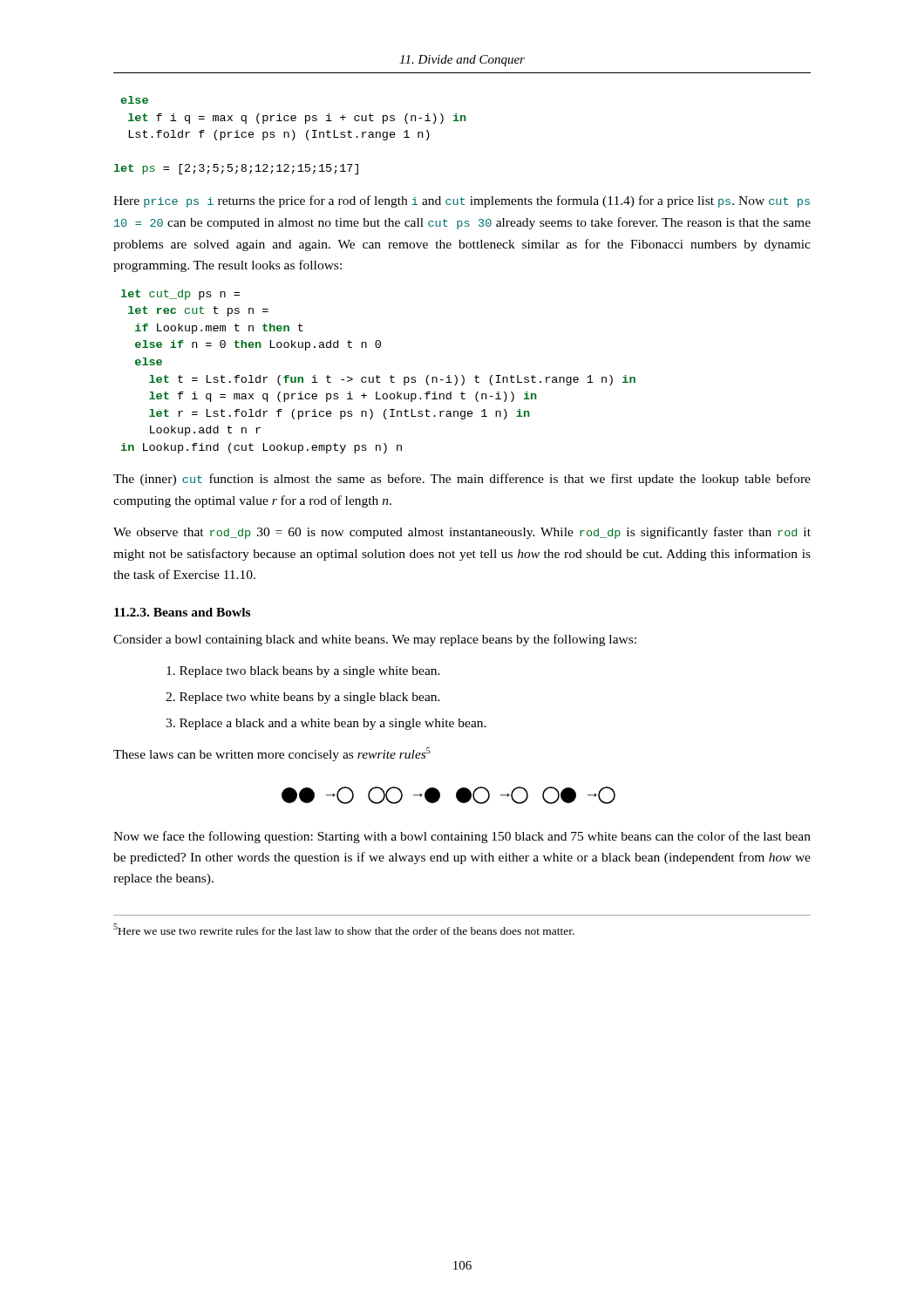Navigate to the element starting "let cut_dp ps n = let"
Image resolution: width=924 pixels, height=1308 pixels.
click(x=462, y=371)
